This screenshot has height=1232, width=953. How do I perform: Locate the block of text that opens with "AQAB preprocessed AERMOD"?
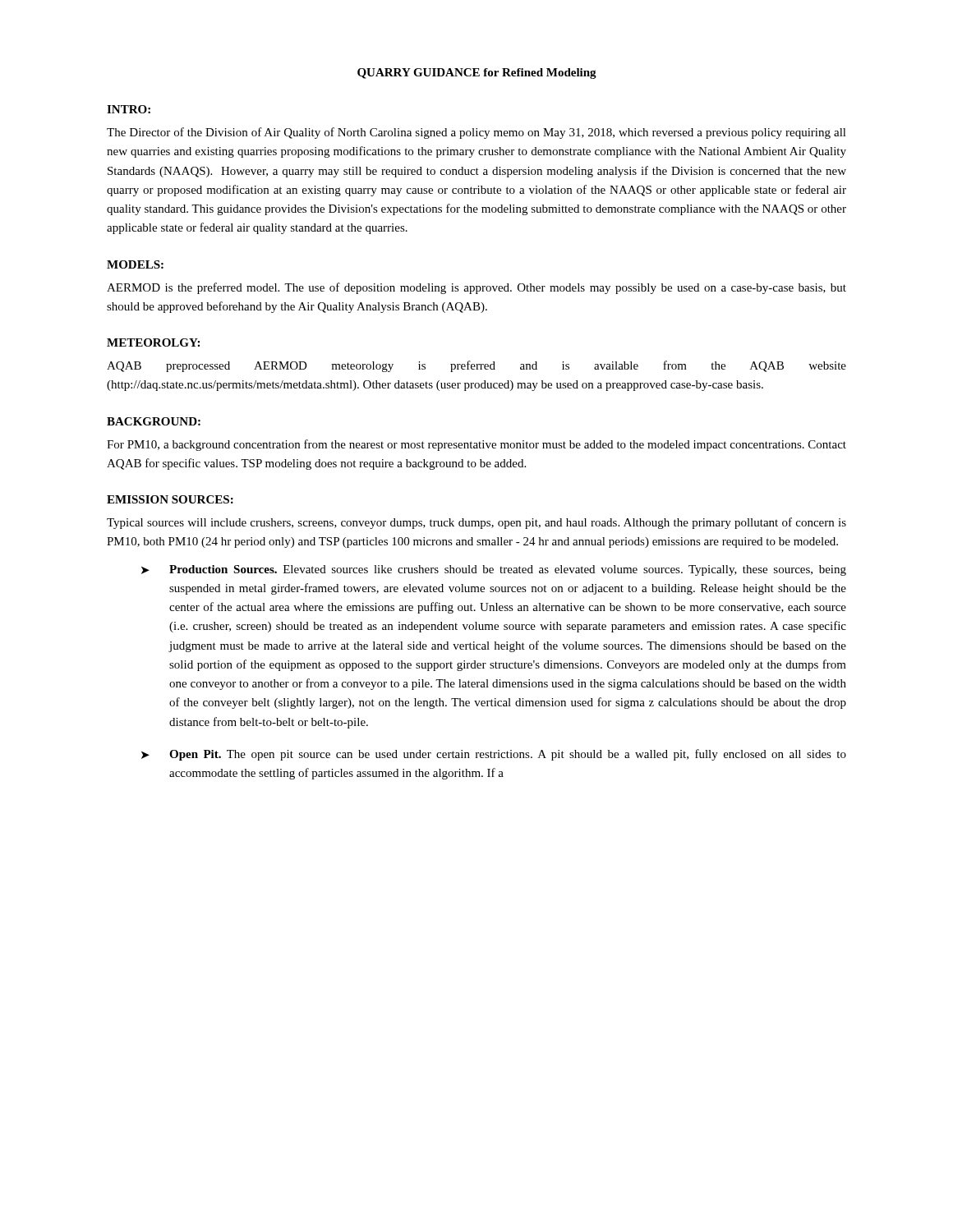pyautogui.click(x=476, y=375)
